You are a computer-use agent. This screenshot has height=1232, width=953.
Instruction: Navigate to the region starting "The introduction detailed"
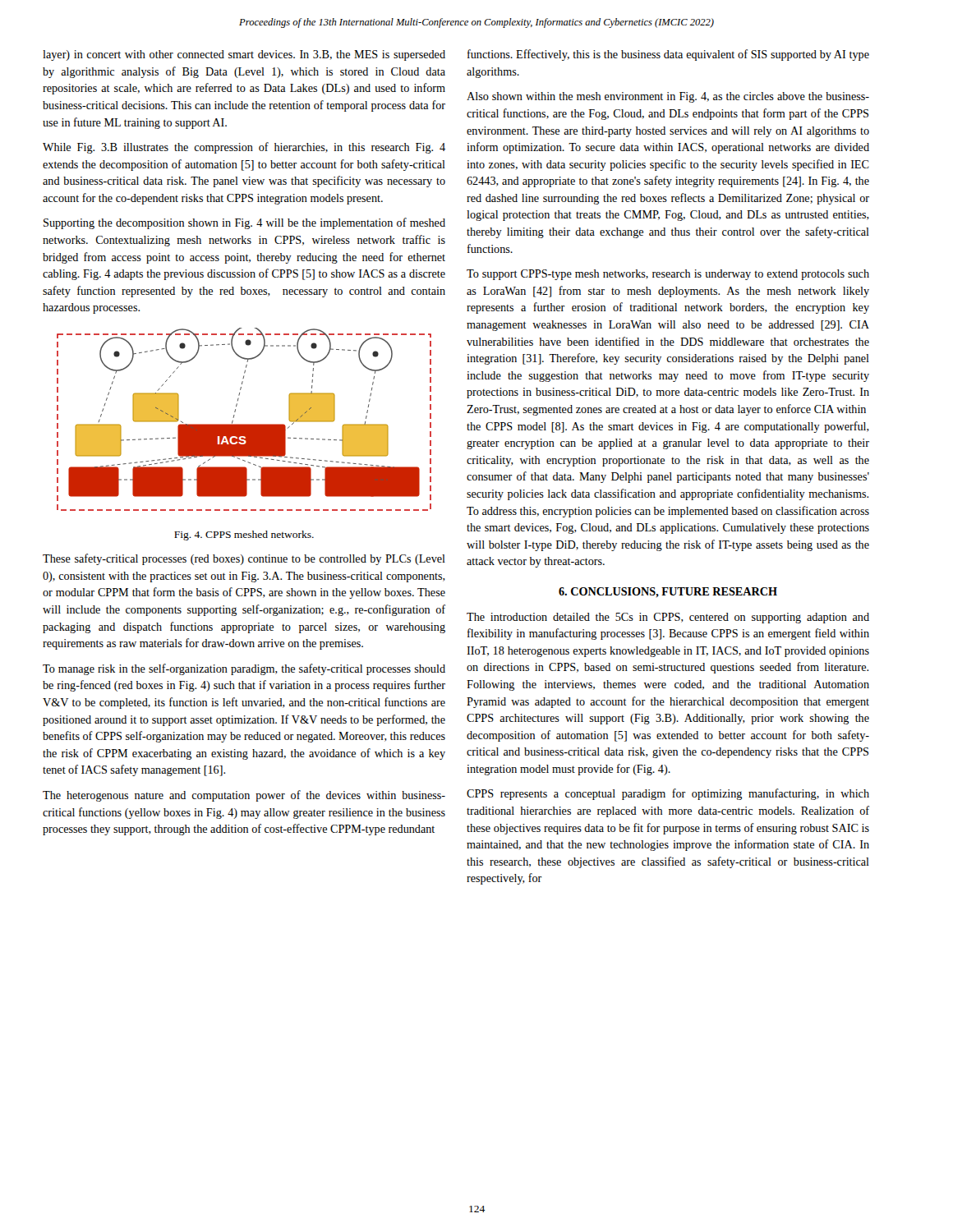(668, 693)
